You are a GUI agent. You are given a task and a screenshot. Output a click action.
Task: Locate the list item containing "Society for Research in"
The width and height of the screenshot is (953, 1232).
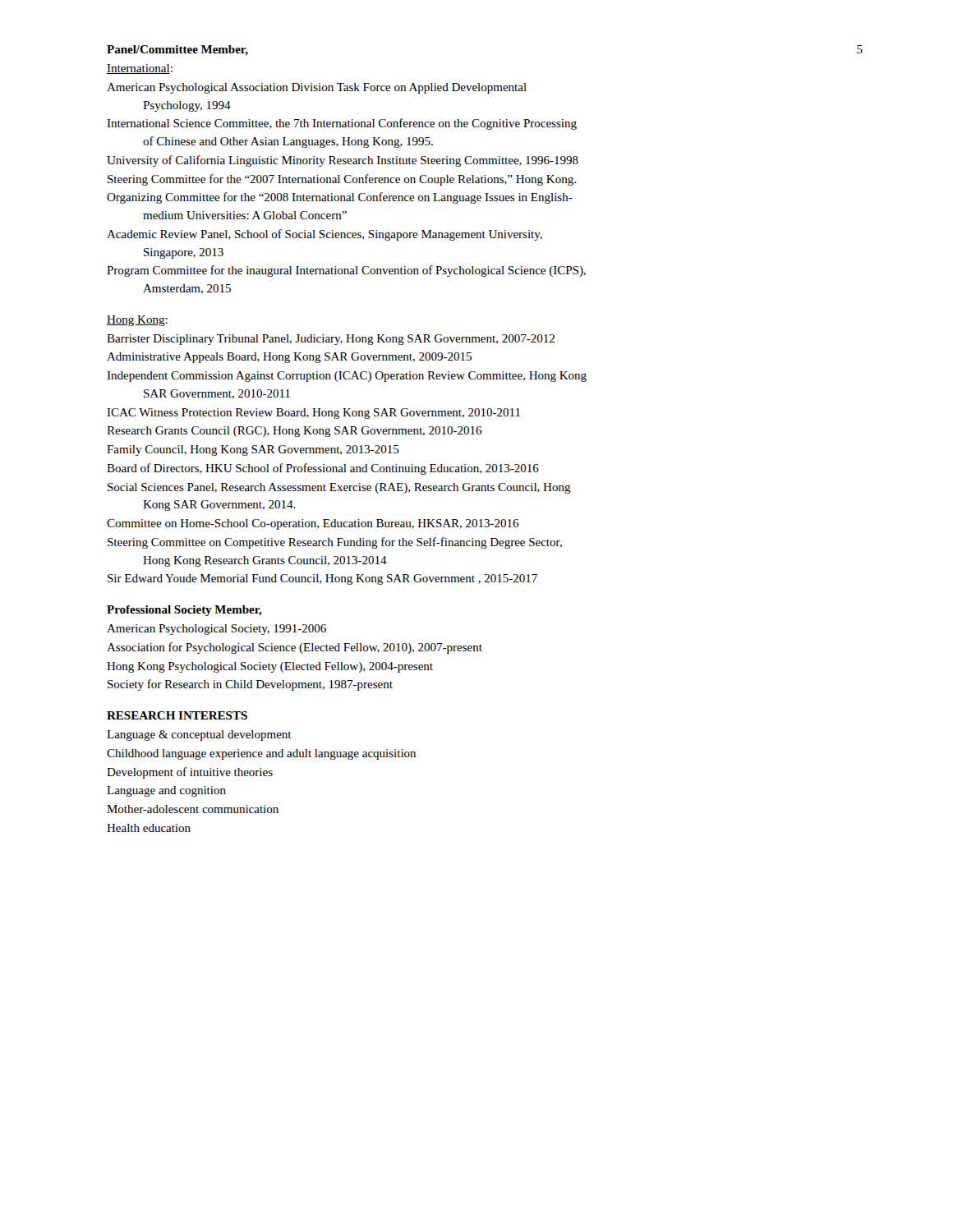(250, 684)
